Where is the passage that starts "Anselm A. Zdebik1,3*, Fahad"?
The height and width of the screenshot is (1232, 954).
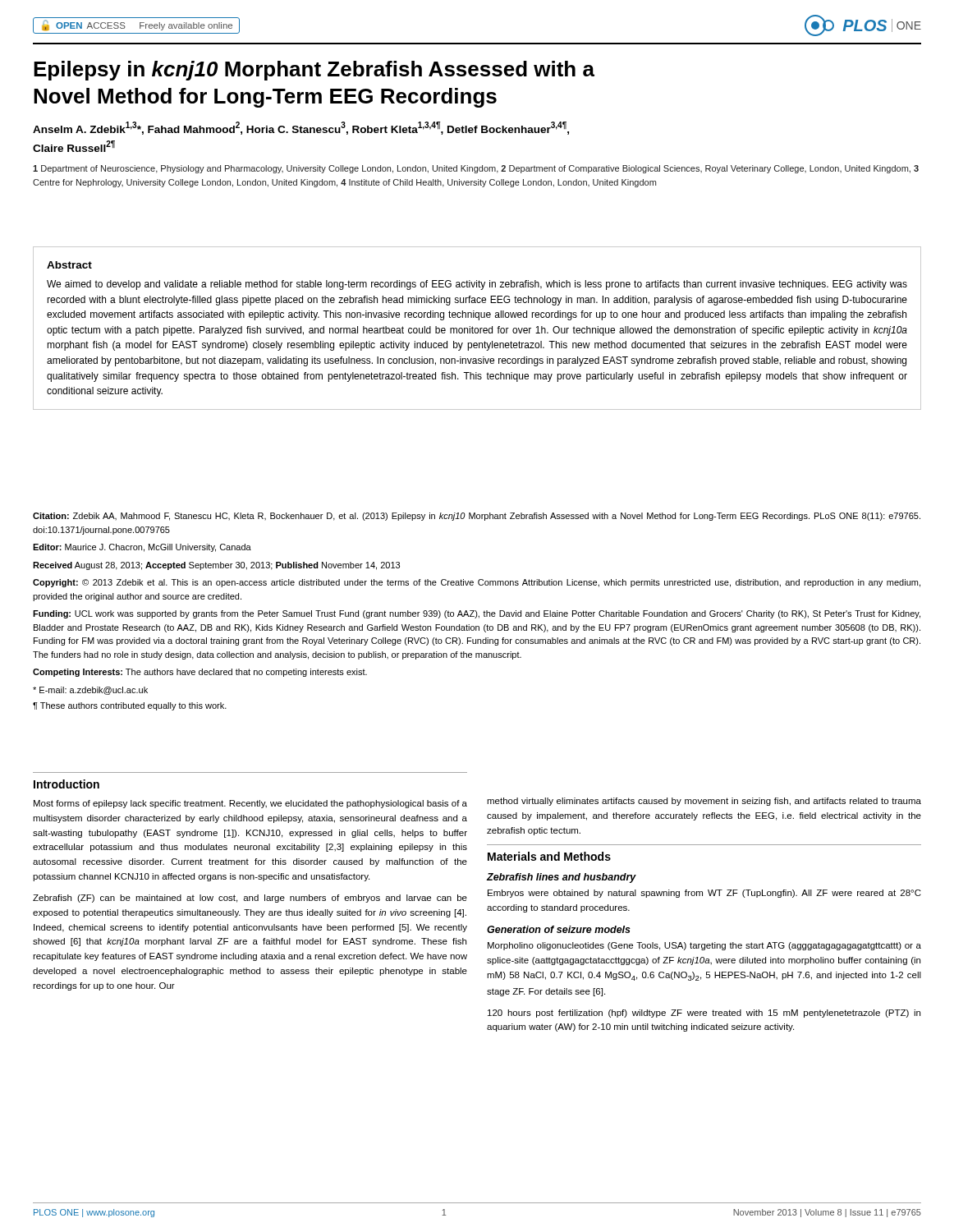[x=301, y=137]
